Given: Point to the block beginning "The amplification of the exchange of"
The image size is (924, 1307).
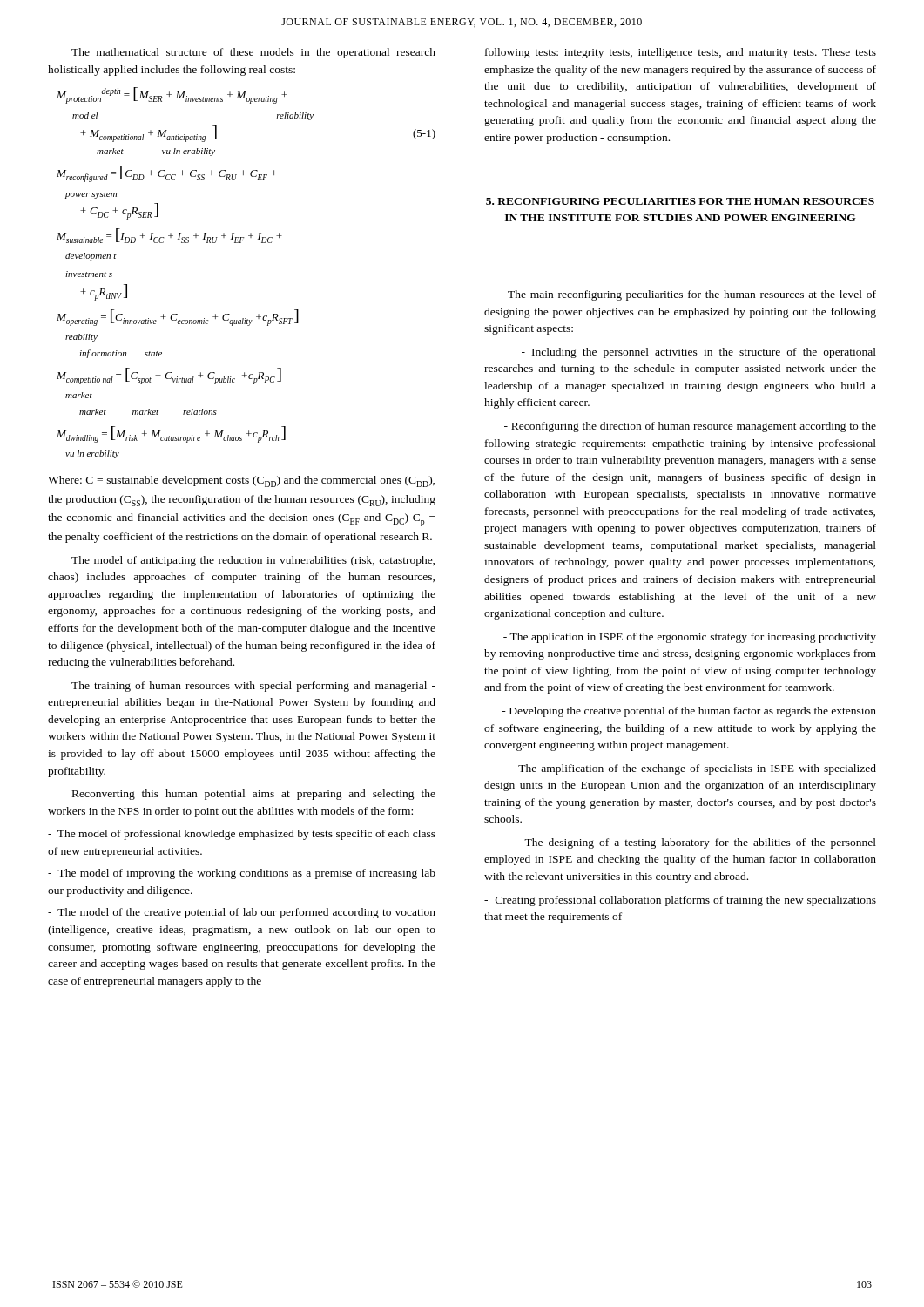Looking at the screenshot, I should [x=680, y=794].
